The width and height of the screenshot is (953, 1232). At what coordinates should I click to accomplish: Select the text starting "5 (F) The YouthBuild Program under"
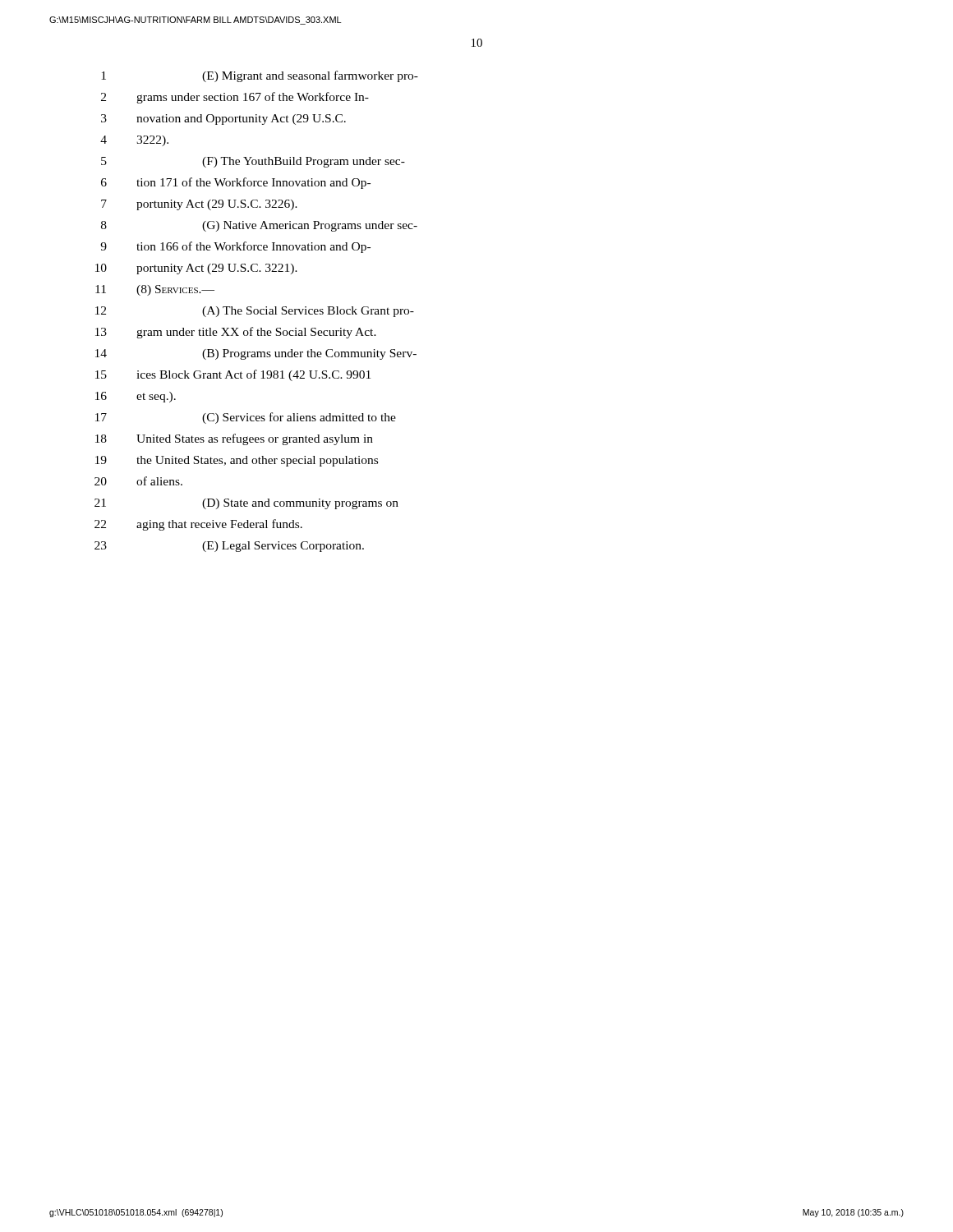point(389,161)
